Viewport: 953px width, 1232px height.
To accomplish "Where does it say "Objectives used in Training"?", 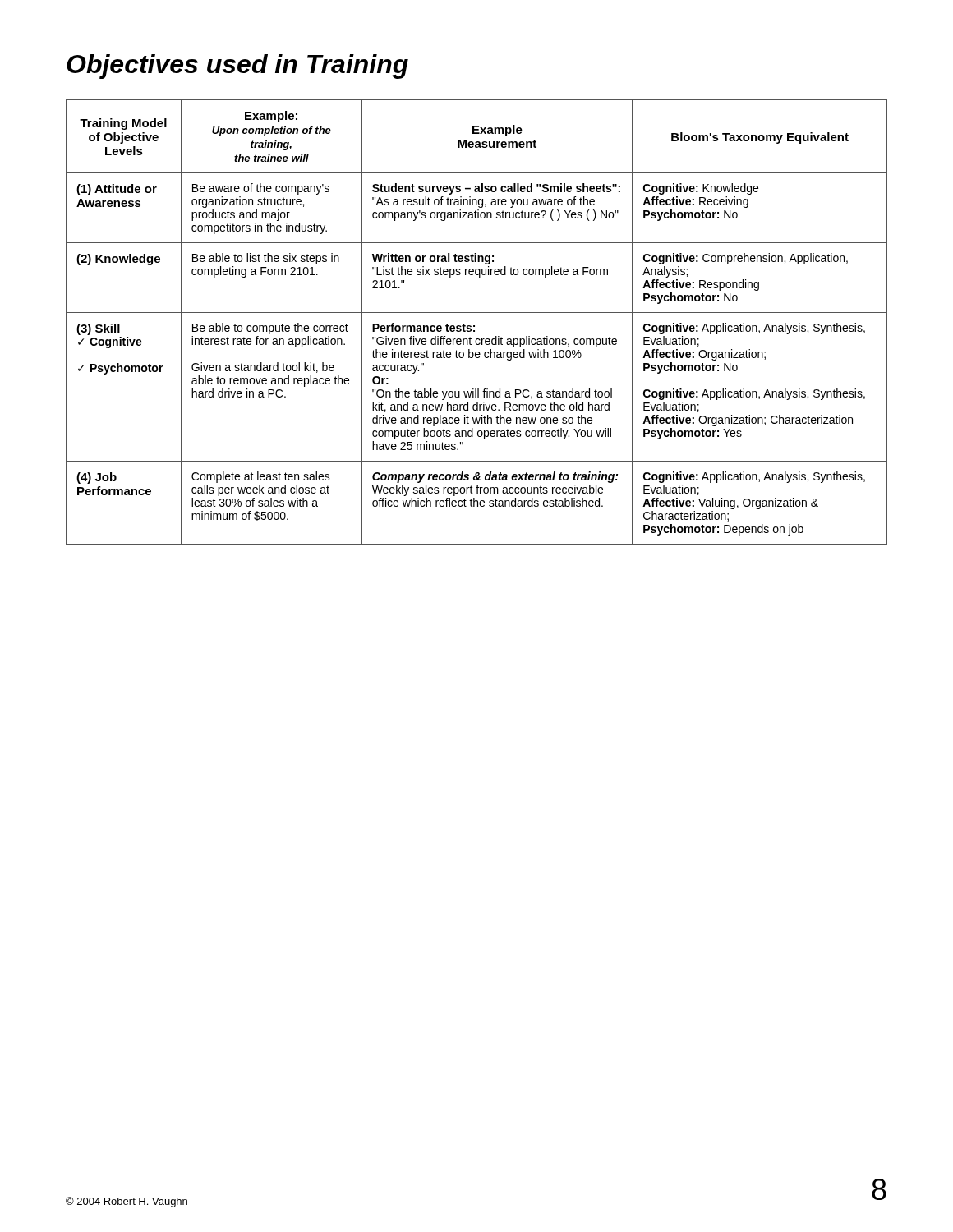I will [x=237, y=67].
